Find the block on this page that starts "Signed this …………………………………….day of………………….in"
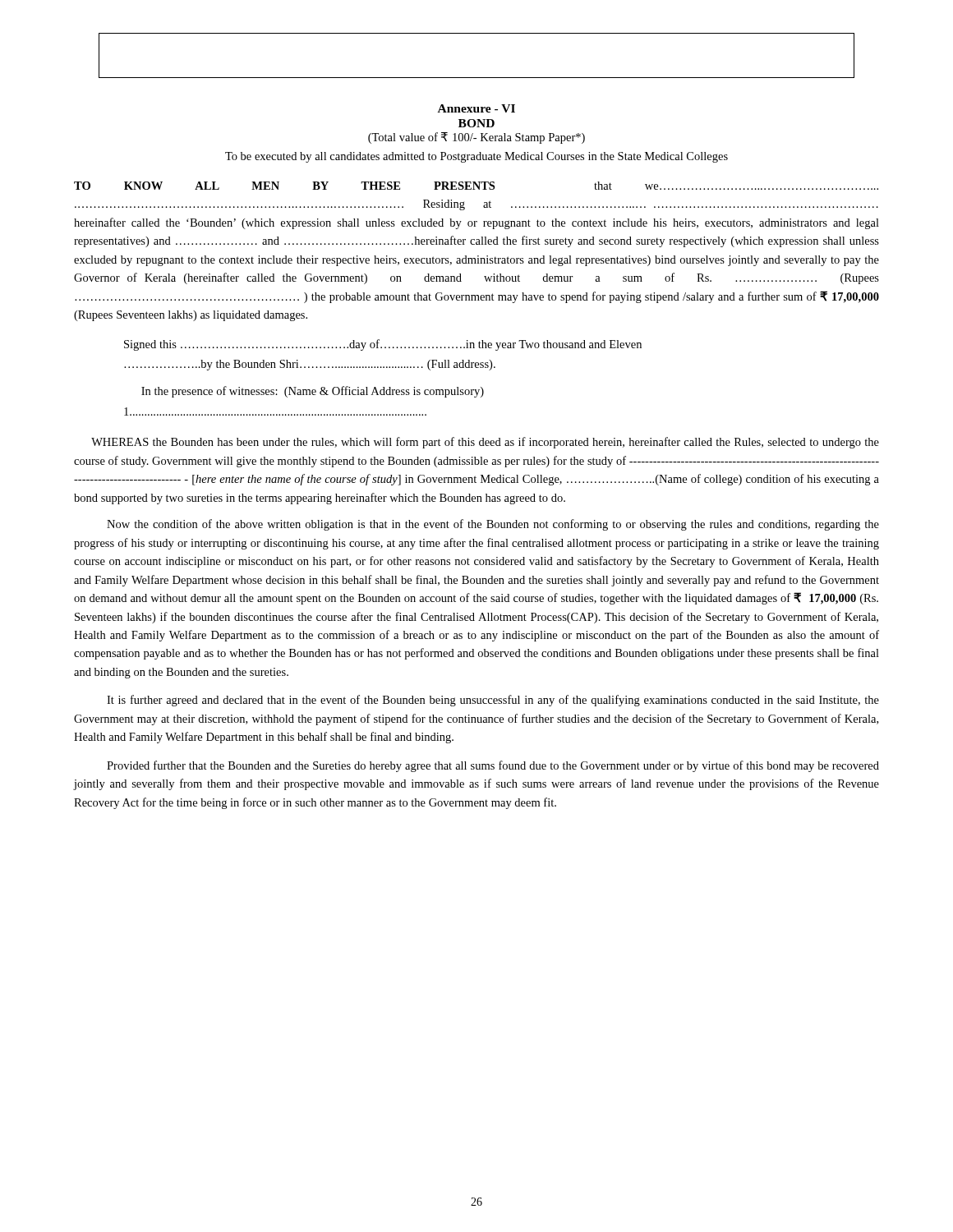 click(x=383, y=354)
